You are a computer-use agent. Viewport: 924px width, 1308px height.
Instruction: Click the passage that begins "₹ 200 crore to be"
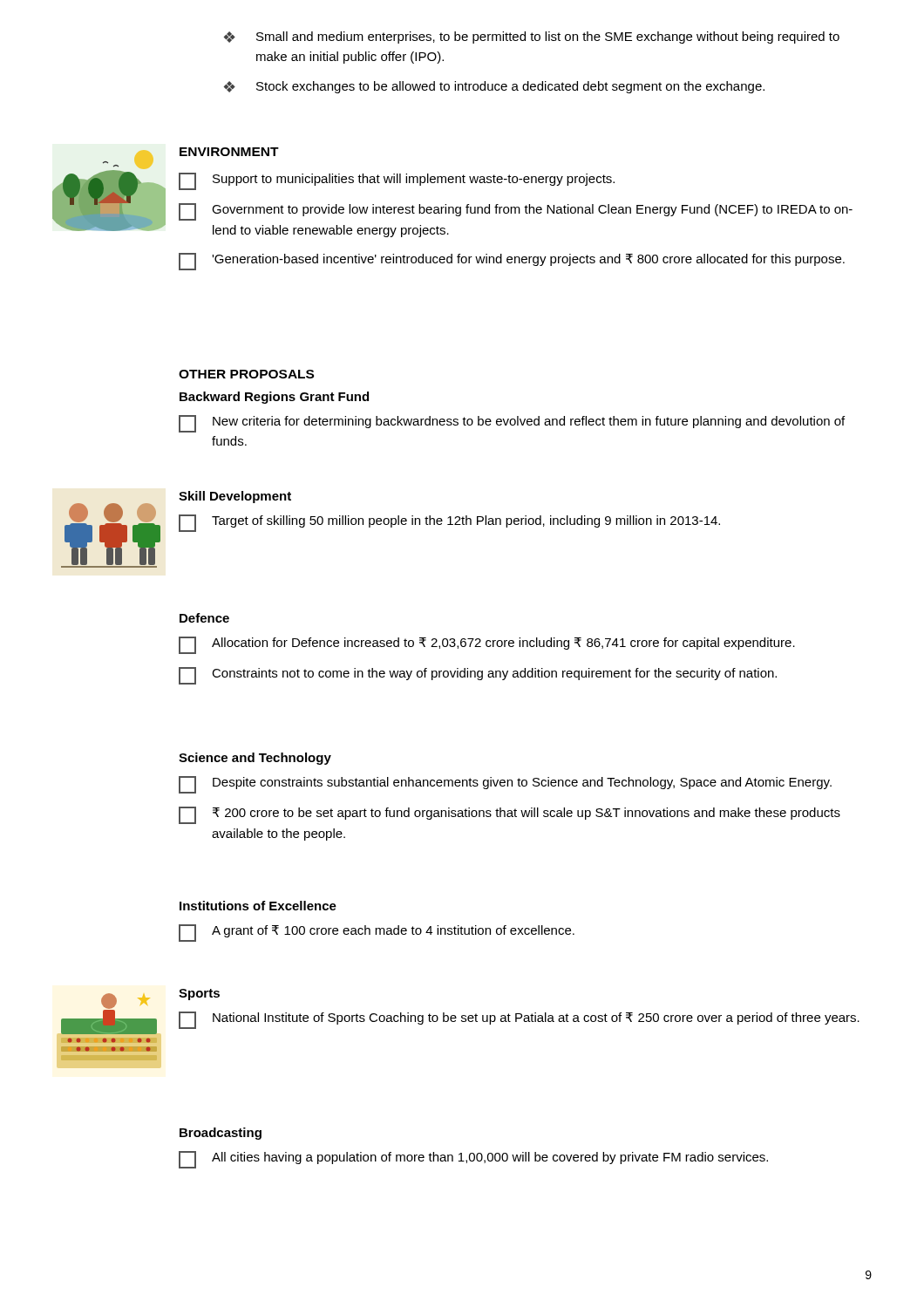525,823
